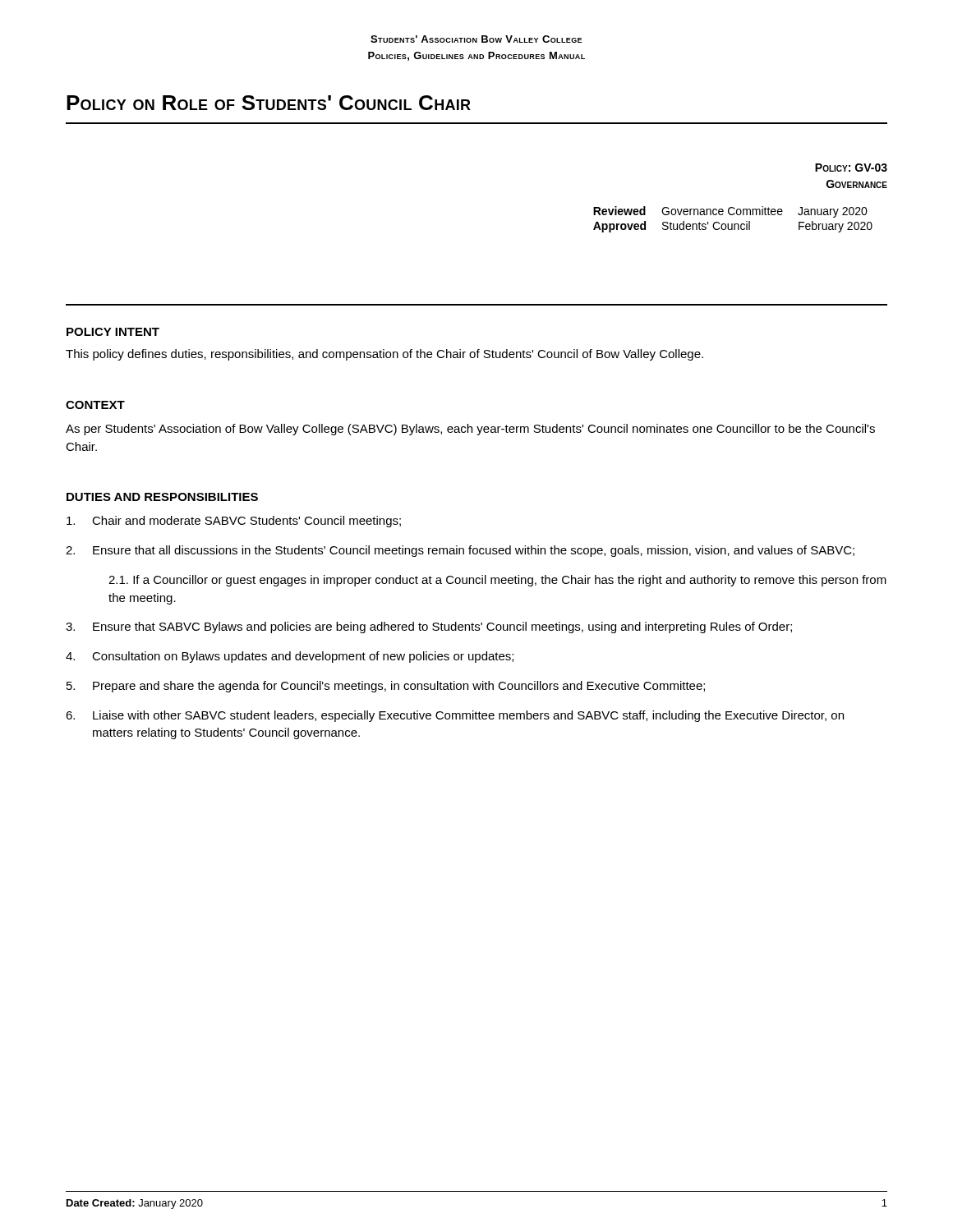Viewport: 953px width, 1232px height.
Task: Point to the text starting "Policy: GV-03 Governance"
Action: (x=740, y=197)
